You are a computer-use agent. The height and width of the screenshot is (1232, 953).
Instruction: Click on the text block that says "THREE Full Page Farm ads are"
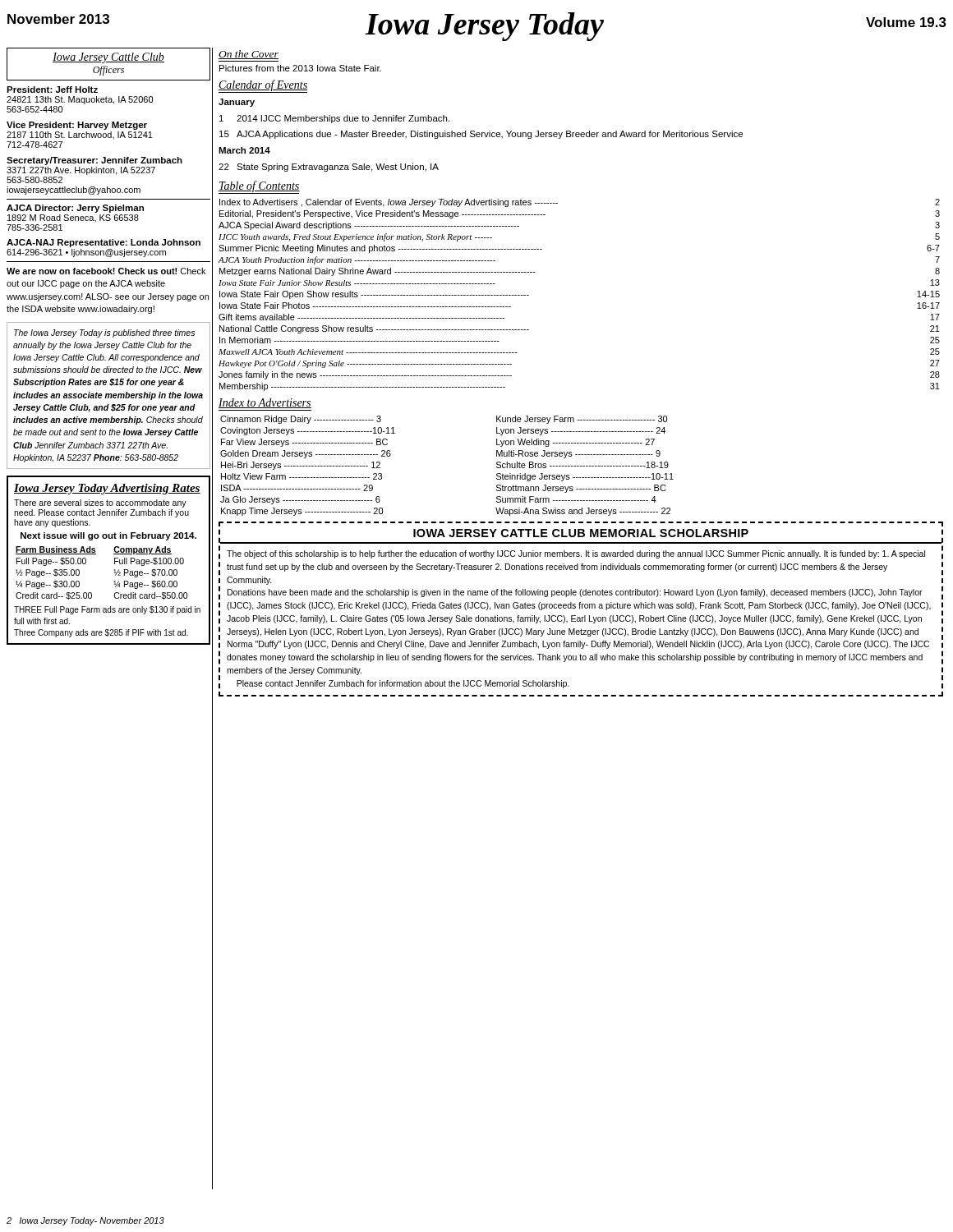pos(107,621)
